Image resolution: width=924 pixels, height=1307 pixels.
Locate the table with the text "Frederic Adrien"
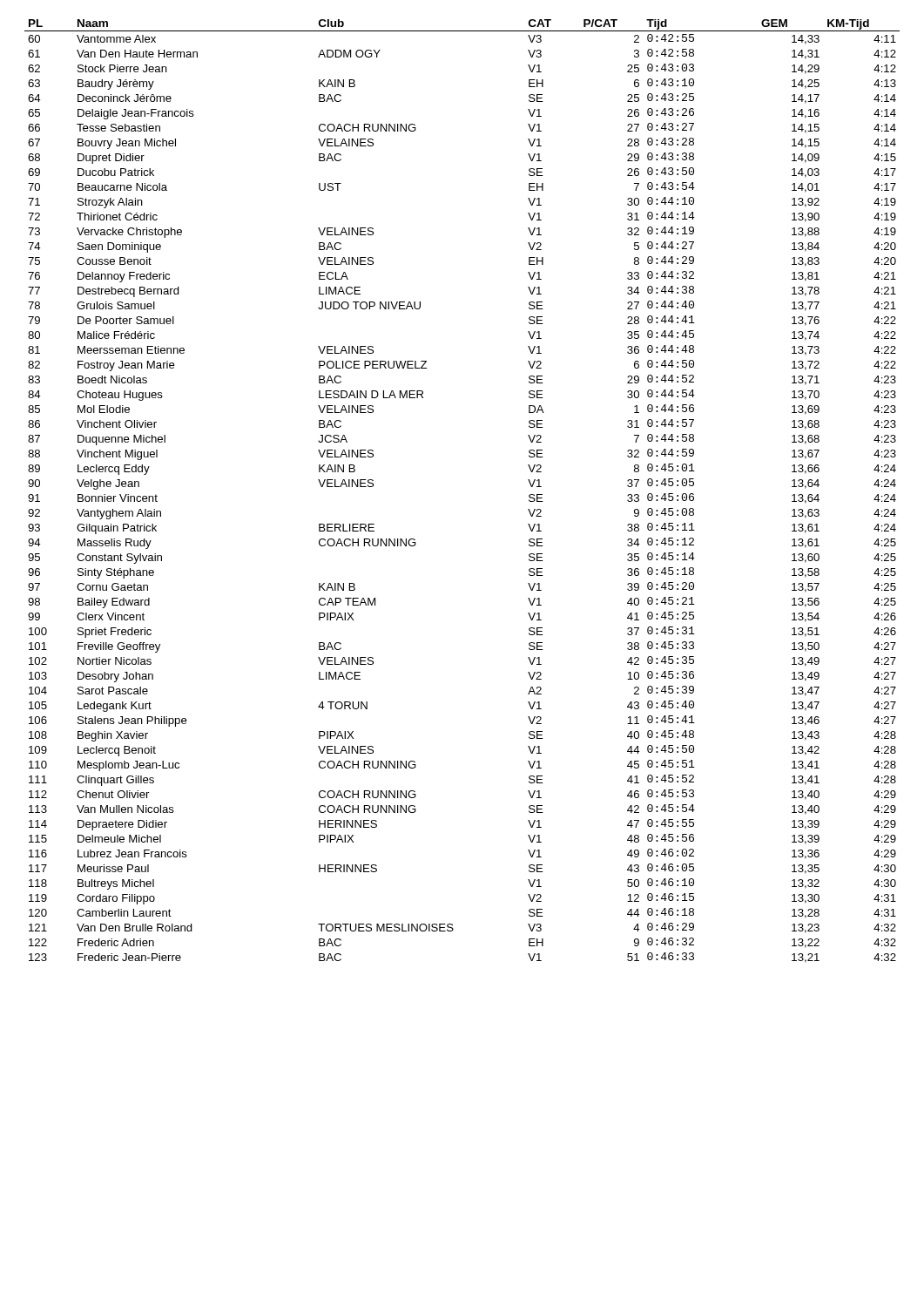462,490
